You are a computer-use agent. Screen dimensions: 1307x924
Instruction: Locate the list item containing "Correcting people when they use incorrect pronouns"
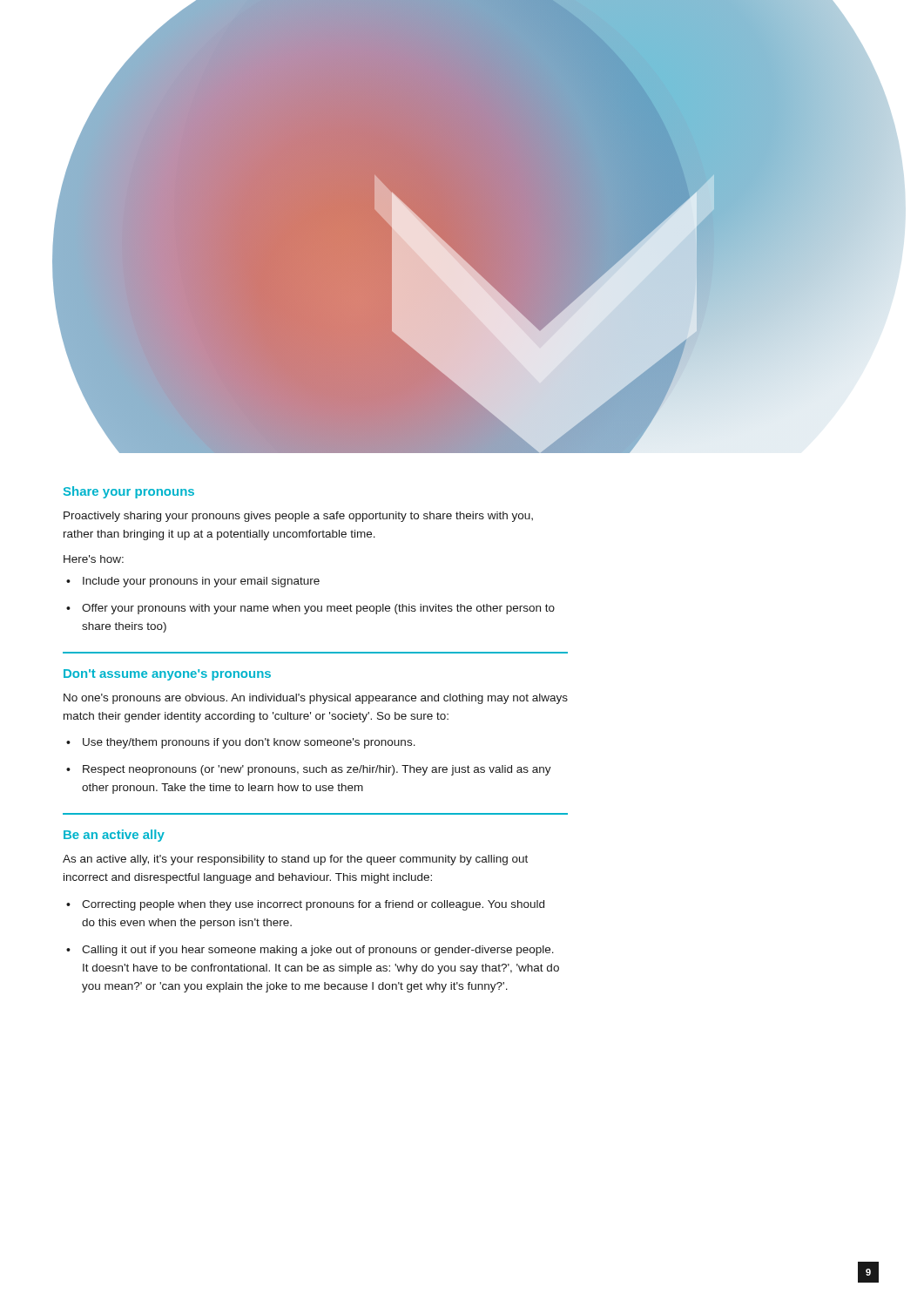314,913
